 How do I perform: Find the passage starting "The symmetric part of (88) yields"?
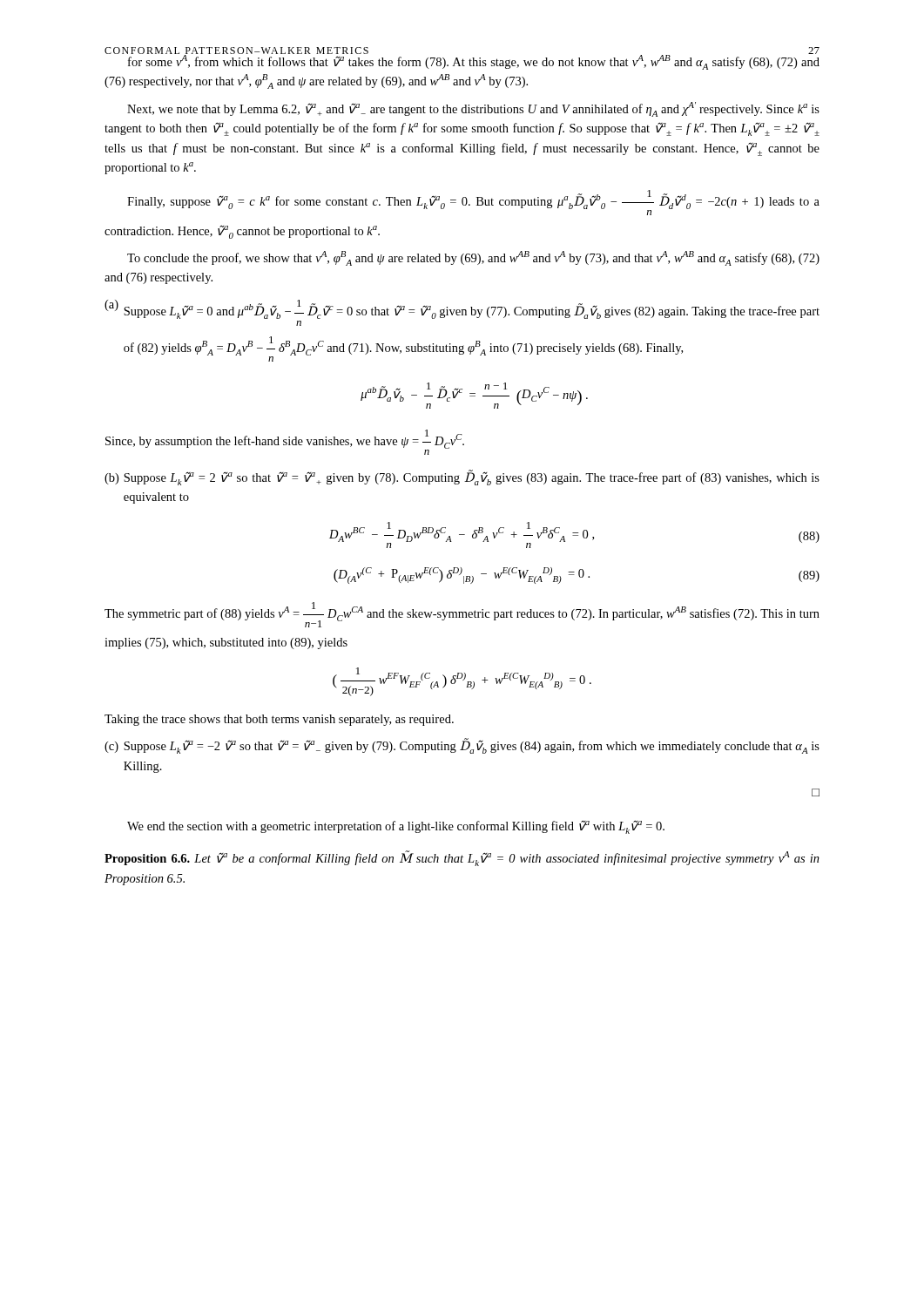(x=462, y=625)
